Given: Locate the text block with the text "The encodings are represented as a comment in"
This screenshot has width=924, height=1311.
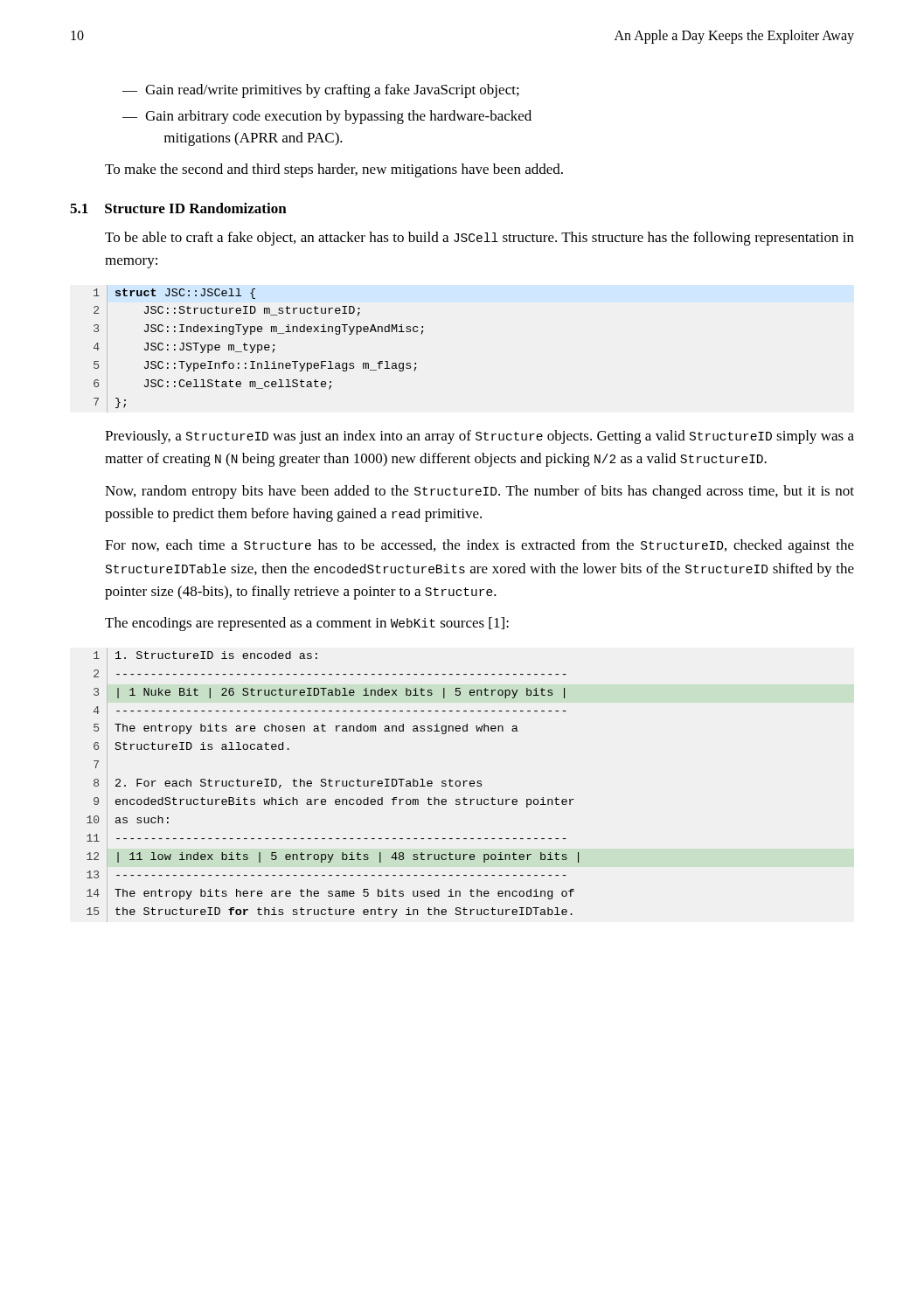Looking at the screenshot, I should [307, 623].
